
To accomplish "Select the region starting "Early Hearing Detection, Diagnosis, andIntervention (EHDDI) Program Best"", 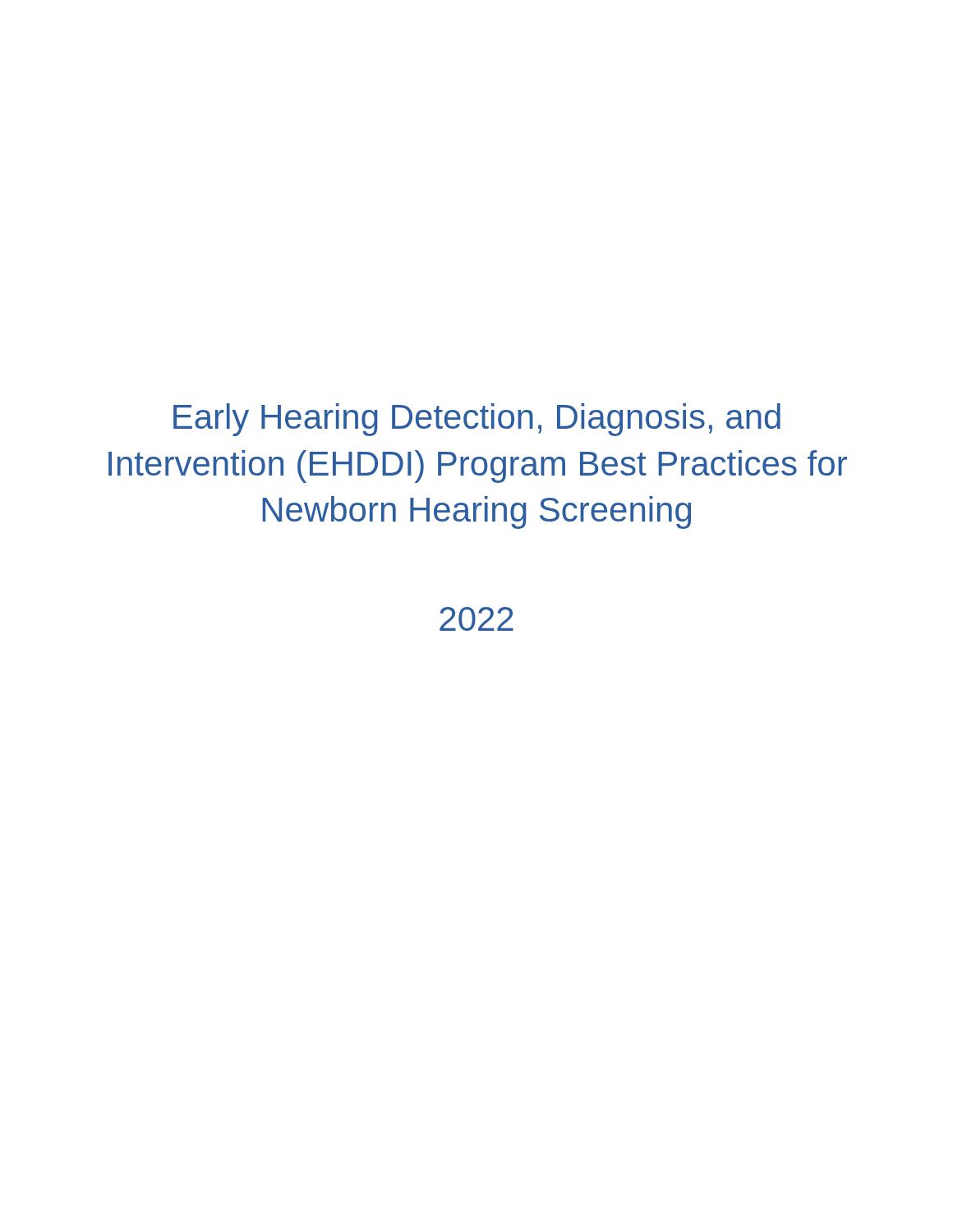I will click(x=476, y=464).
